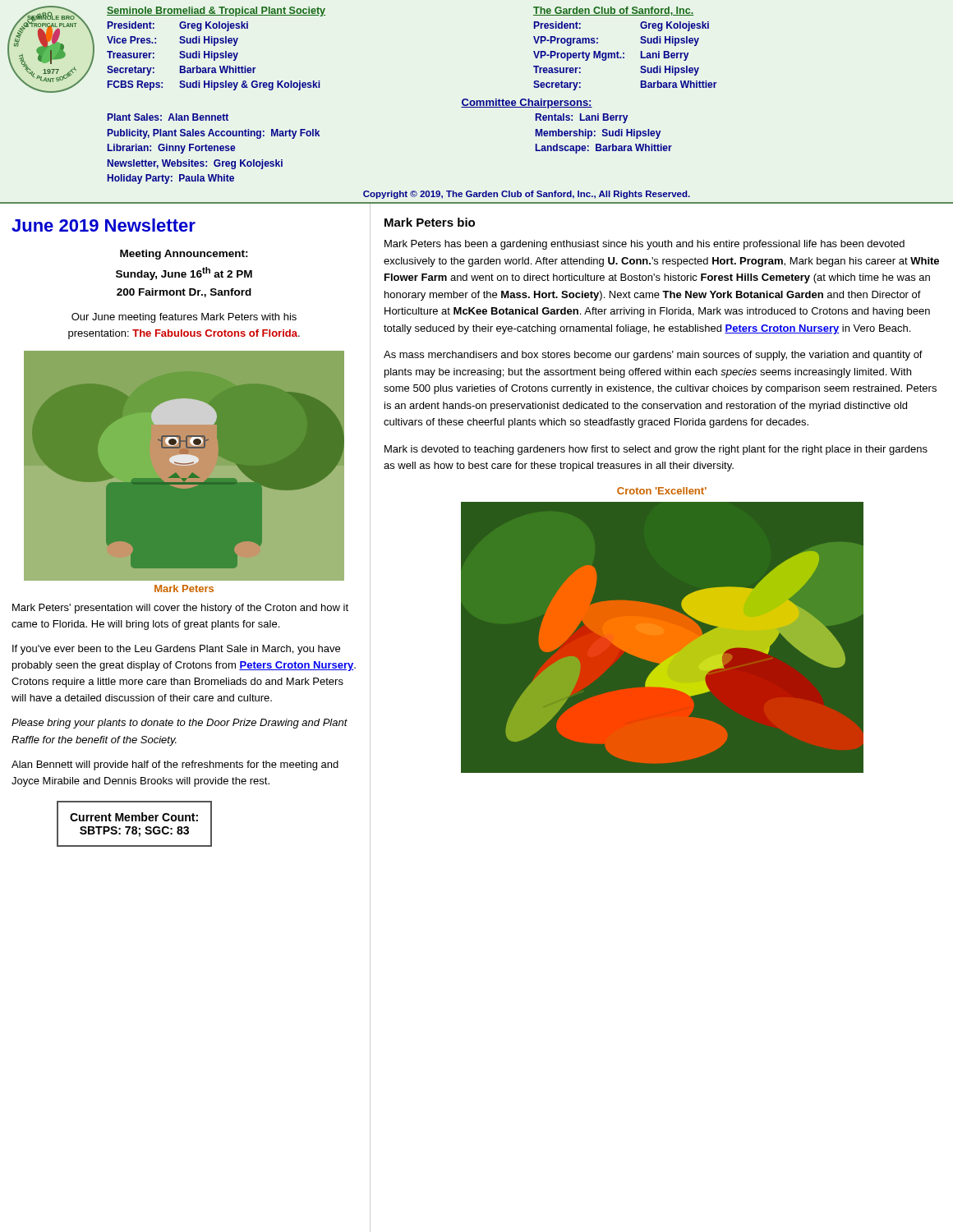The width and height of the screenshot is (953, 1232).
Task: Locate the region starting "Our June meeting features Mark"
Action: (x=184, y=325)
